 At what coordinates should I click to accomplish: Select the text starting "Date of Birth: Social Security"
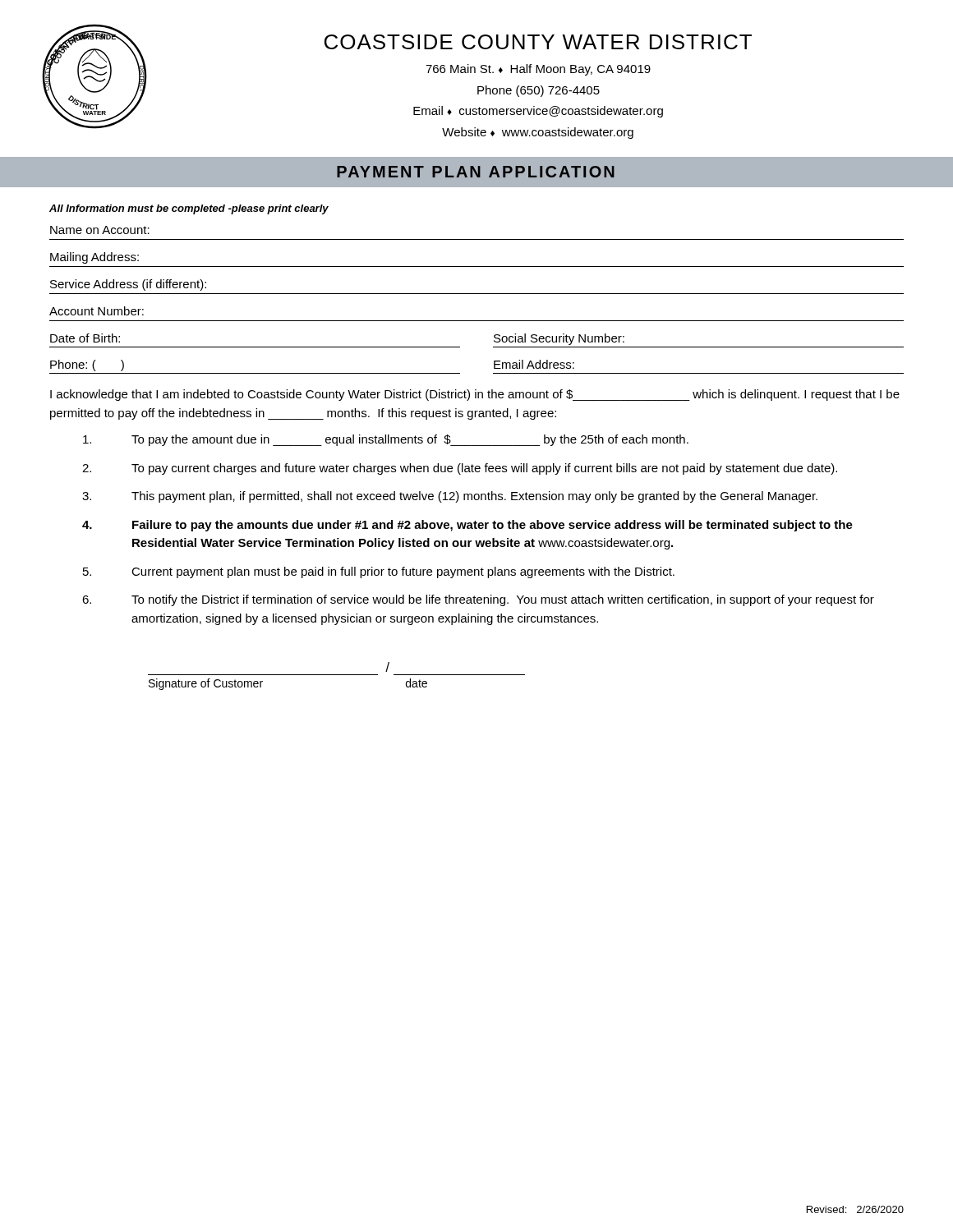click(84, 339)
